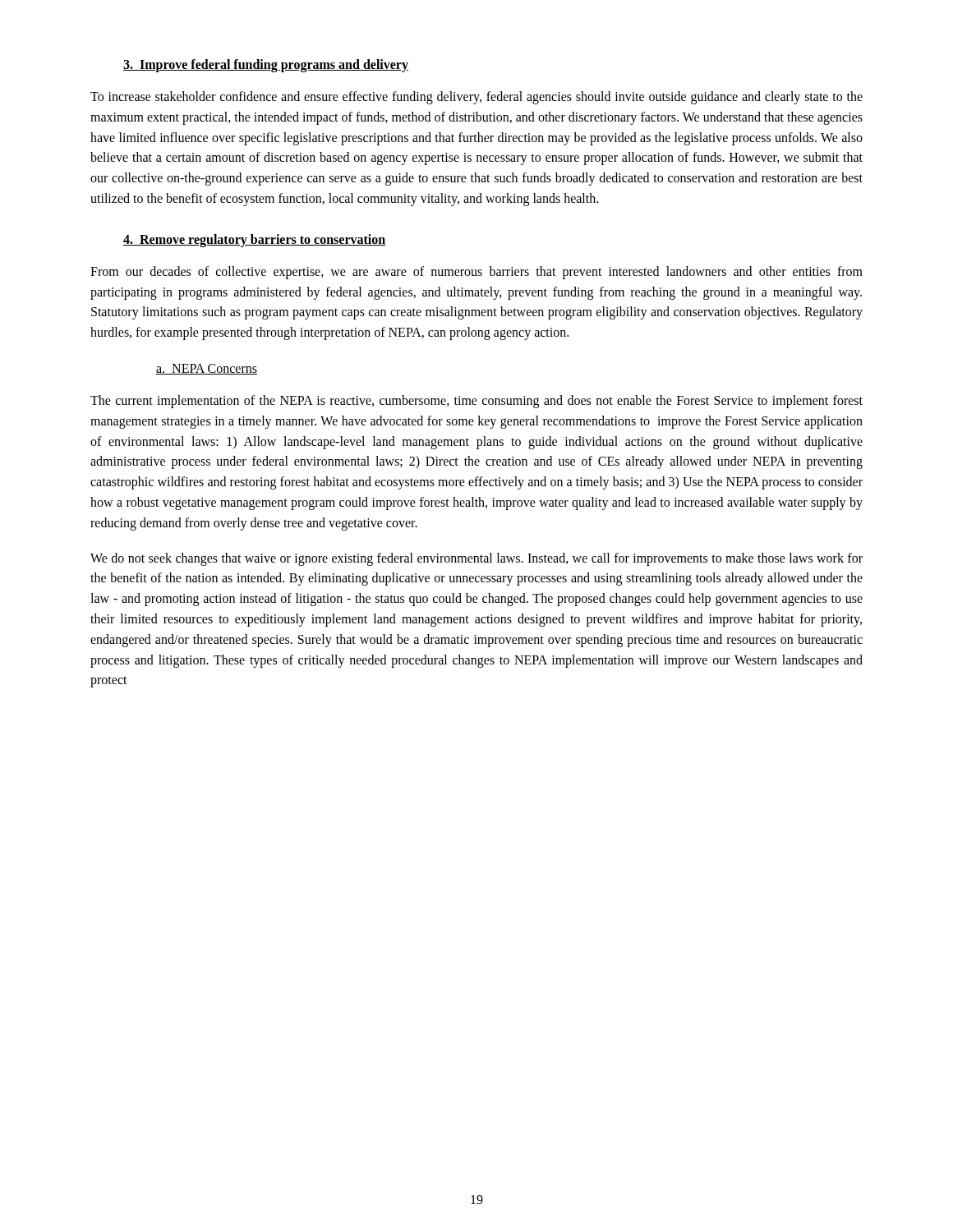Image resolution: width=953 pixels, height=1232 pixels.
Task: Find "a. NEPA Concerns" on this page
Action: coord(207,368)
